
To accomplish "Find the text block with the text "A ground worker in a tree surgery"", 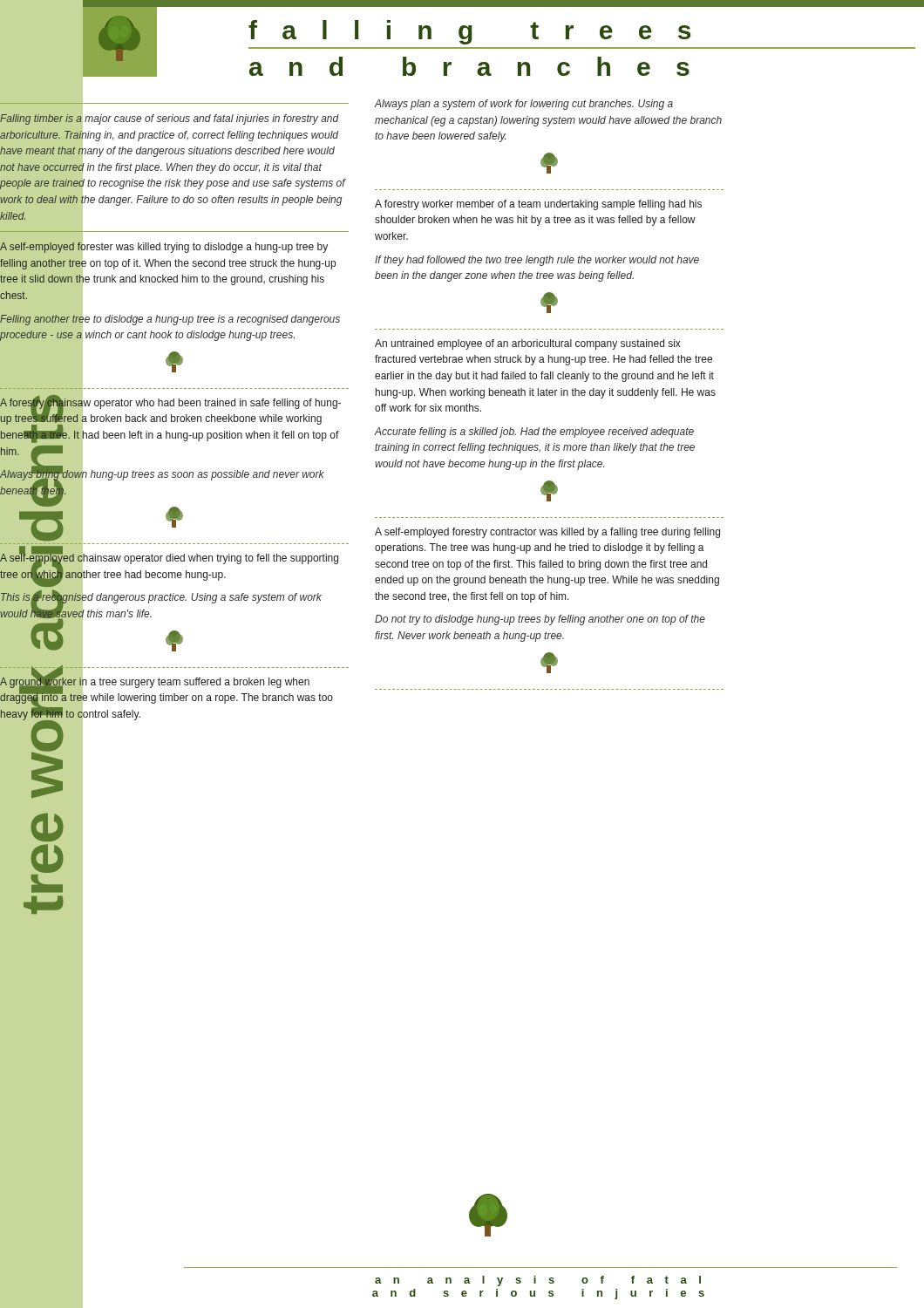I will pyautogui.click(x=174, y=698).
